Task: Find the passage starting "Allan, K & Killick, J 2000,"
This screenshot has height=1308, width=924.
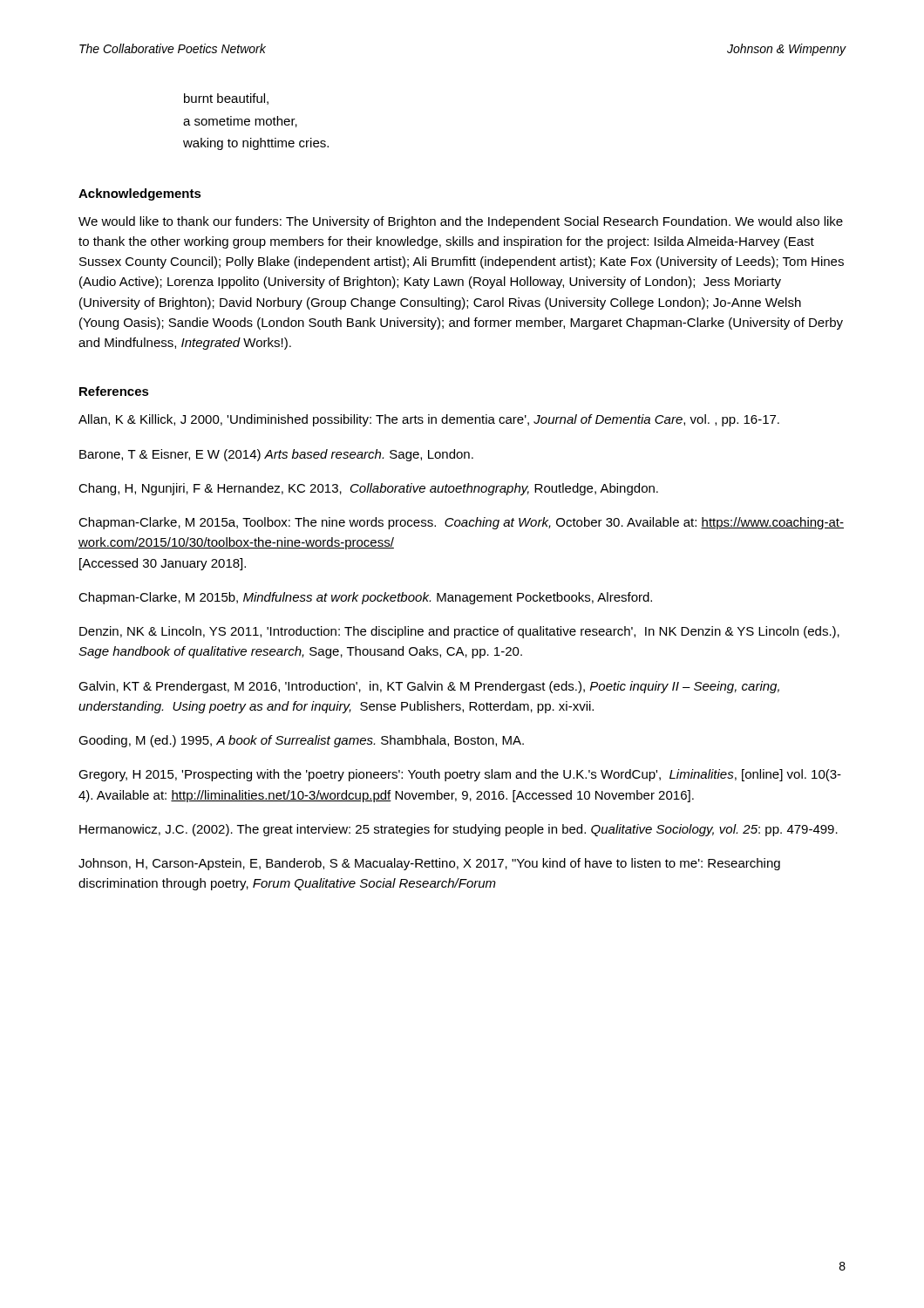Action: (x=429, y=419)
